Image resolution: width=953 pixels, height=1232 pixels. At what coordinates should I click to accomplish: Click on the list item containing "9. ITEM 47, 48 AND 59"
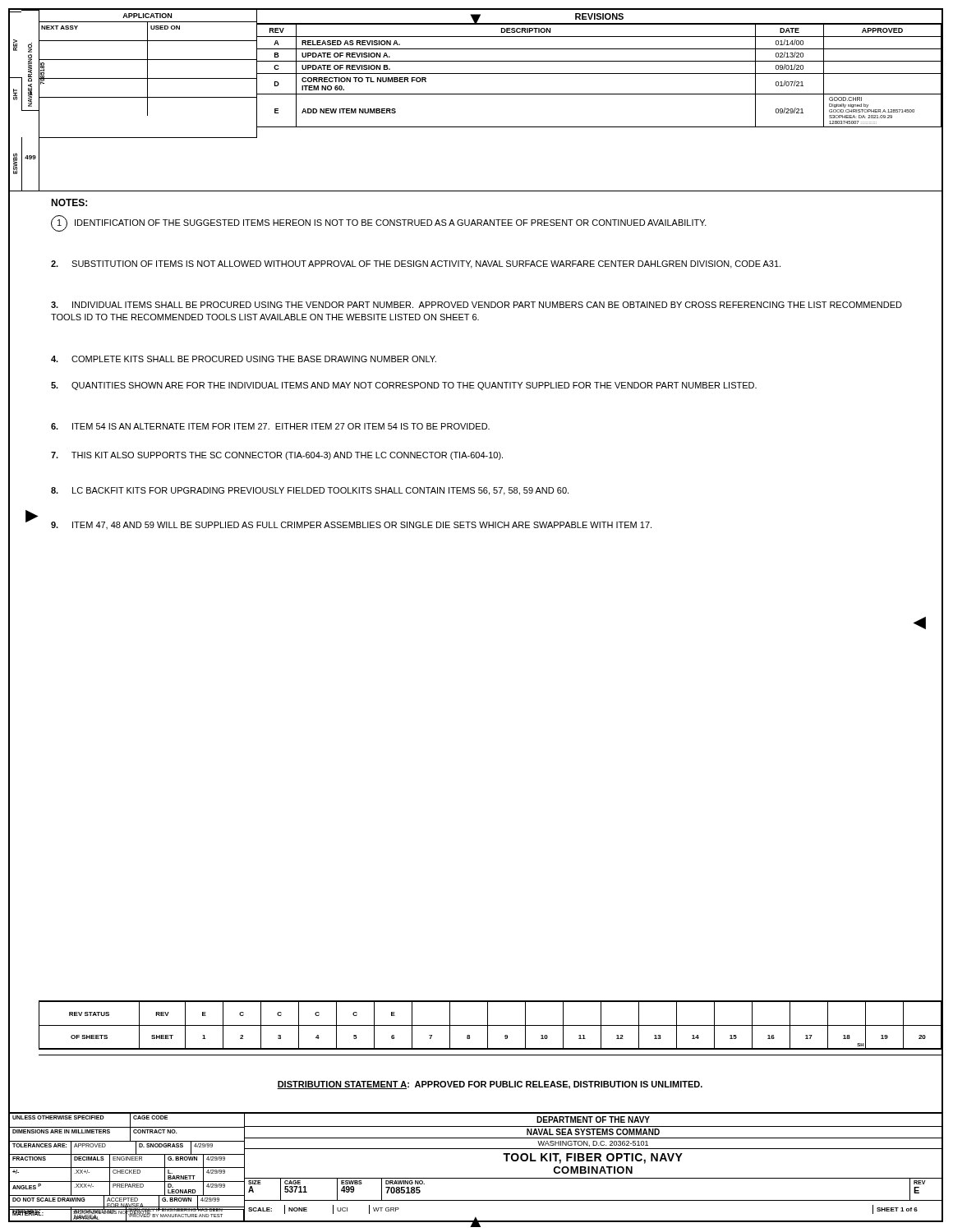pyautogui.click(x=352, y=525)
